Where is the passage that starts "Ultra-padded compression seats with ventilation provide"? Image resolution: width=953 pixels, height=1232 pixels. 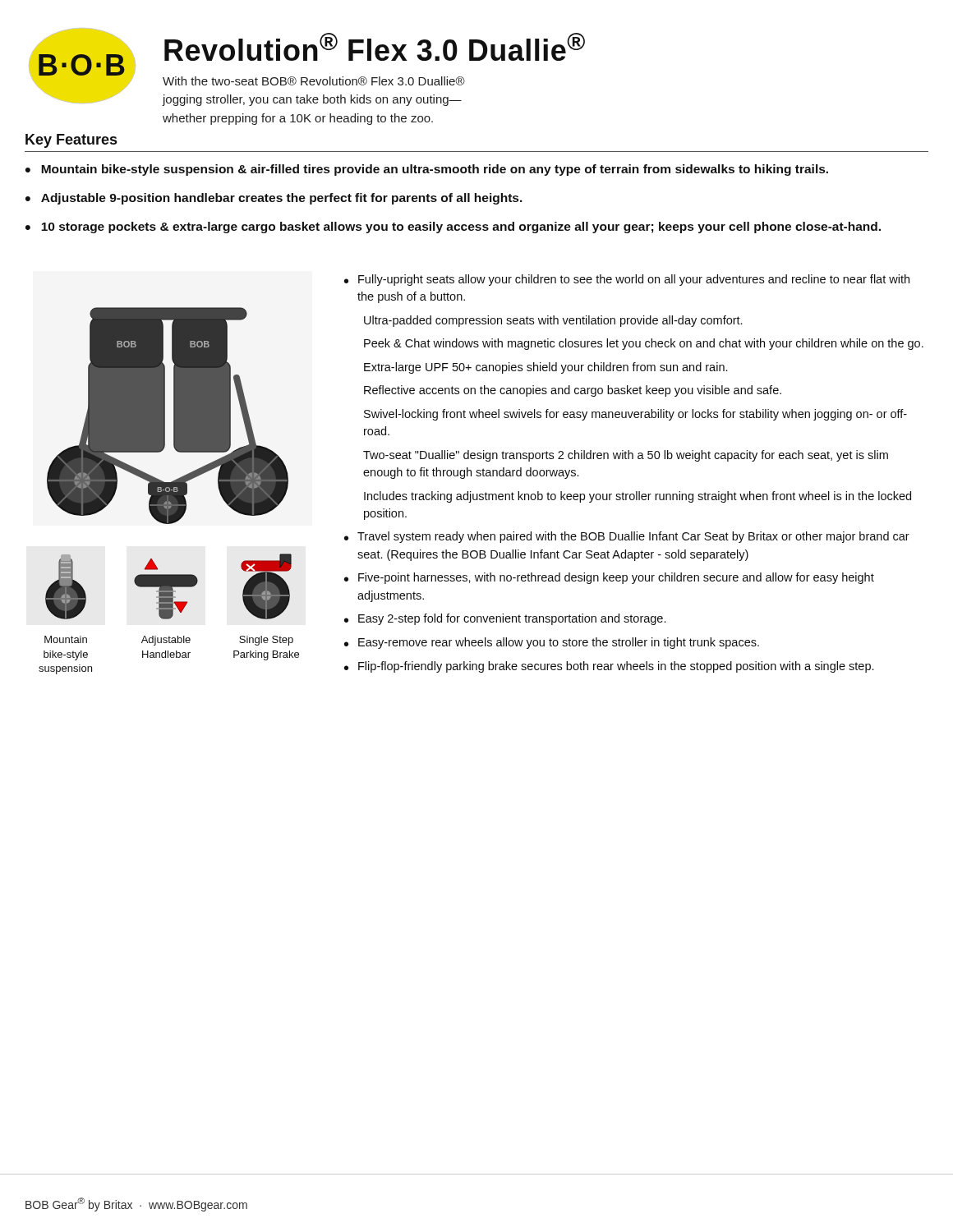(x=553, y=320)
